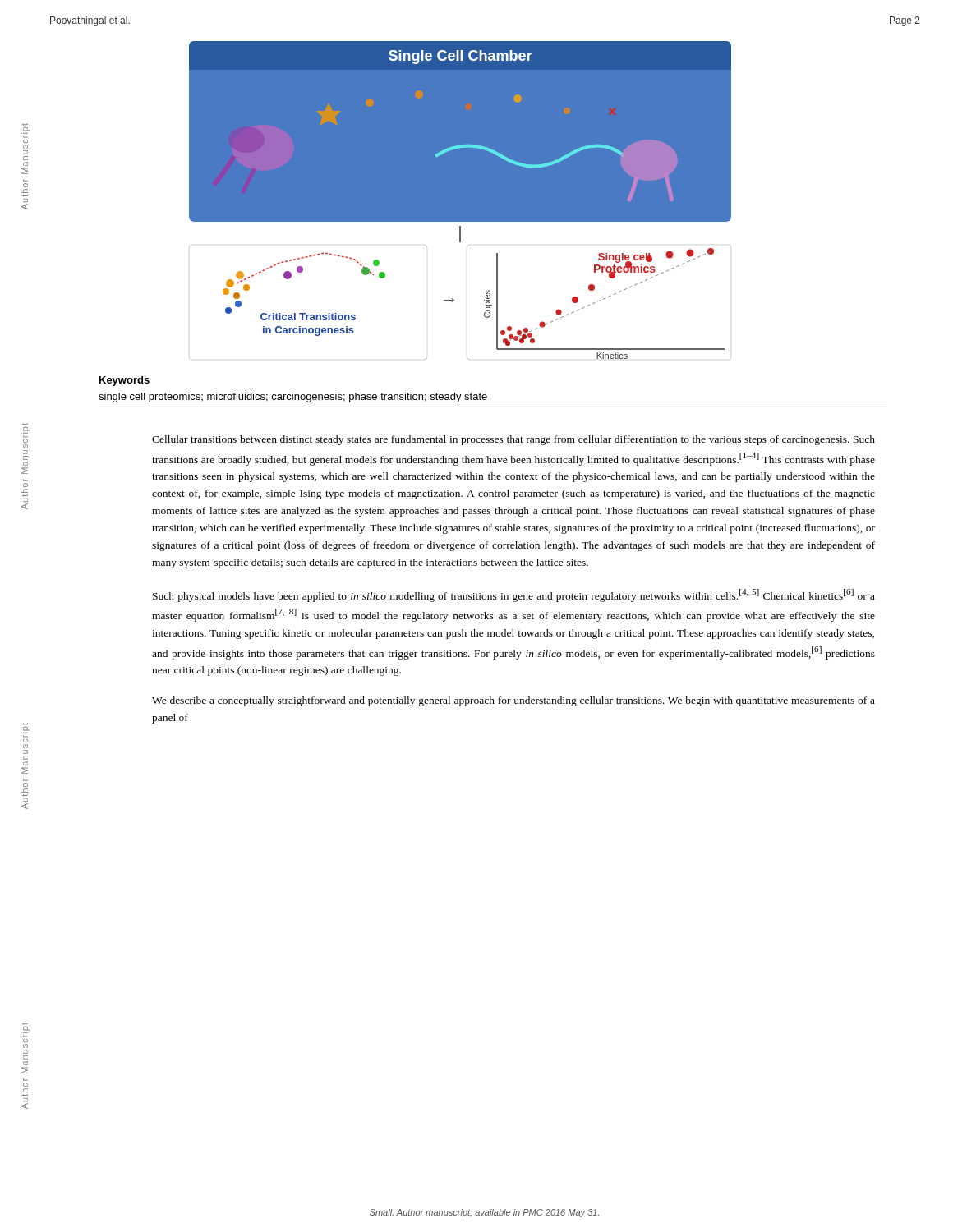Locate the text block starting "Cellular transitions between distinct steady states are"
Viewport: 953px width, 1232px height.
point(513,501)
